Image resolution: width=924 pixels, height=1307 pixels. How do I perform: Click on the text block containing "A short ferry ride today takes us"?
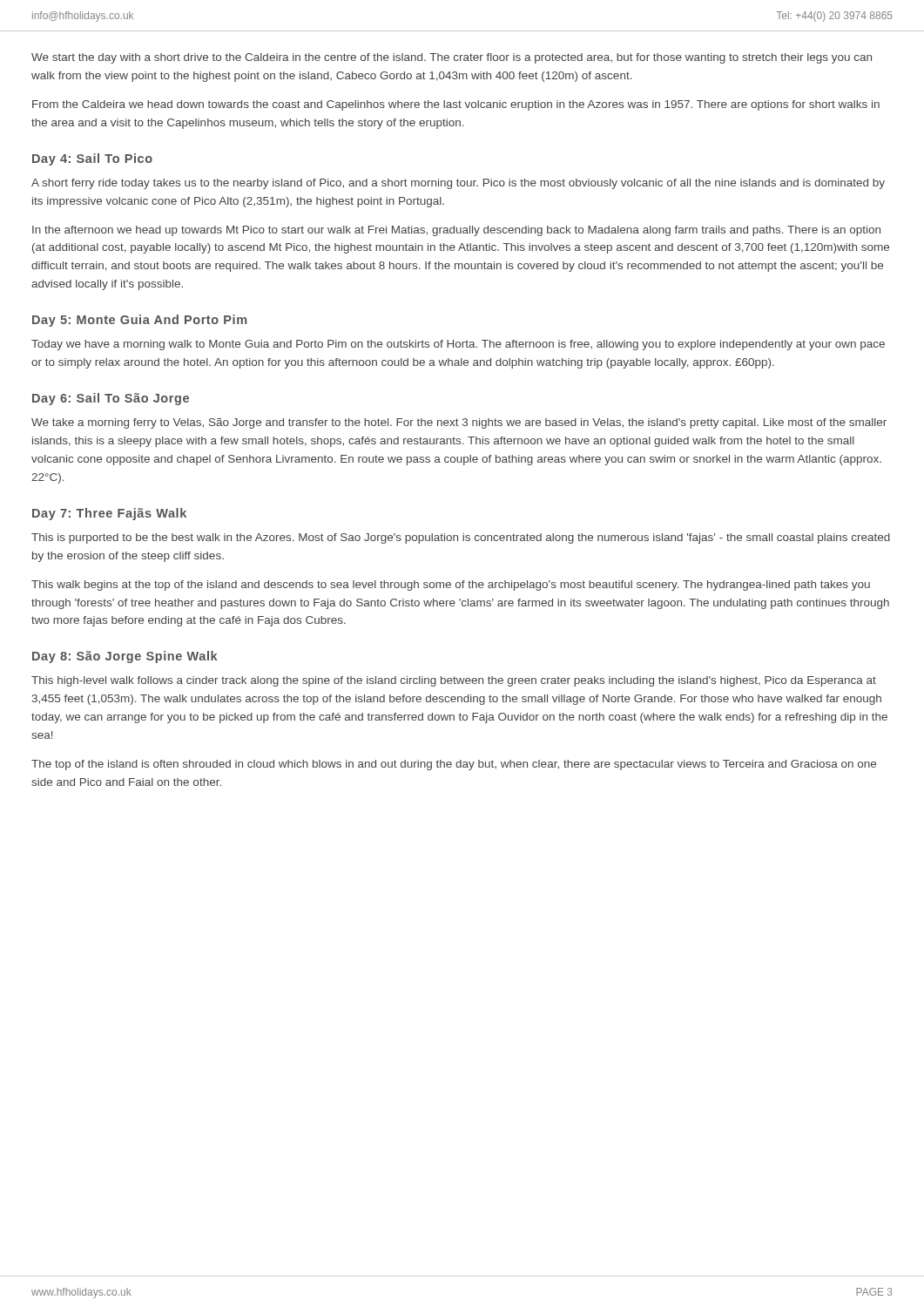click(x=458, y=191)
